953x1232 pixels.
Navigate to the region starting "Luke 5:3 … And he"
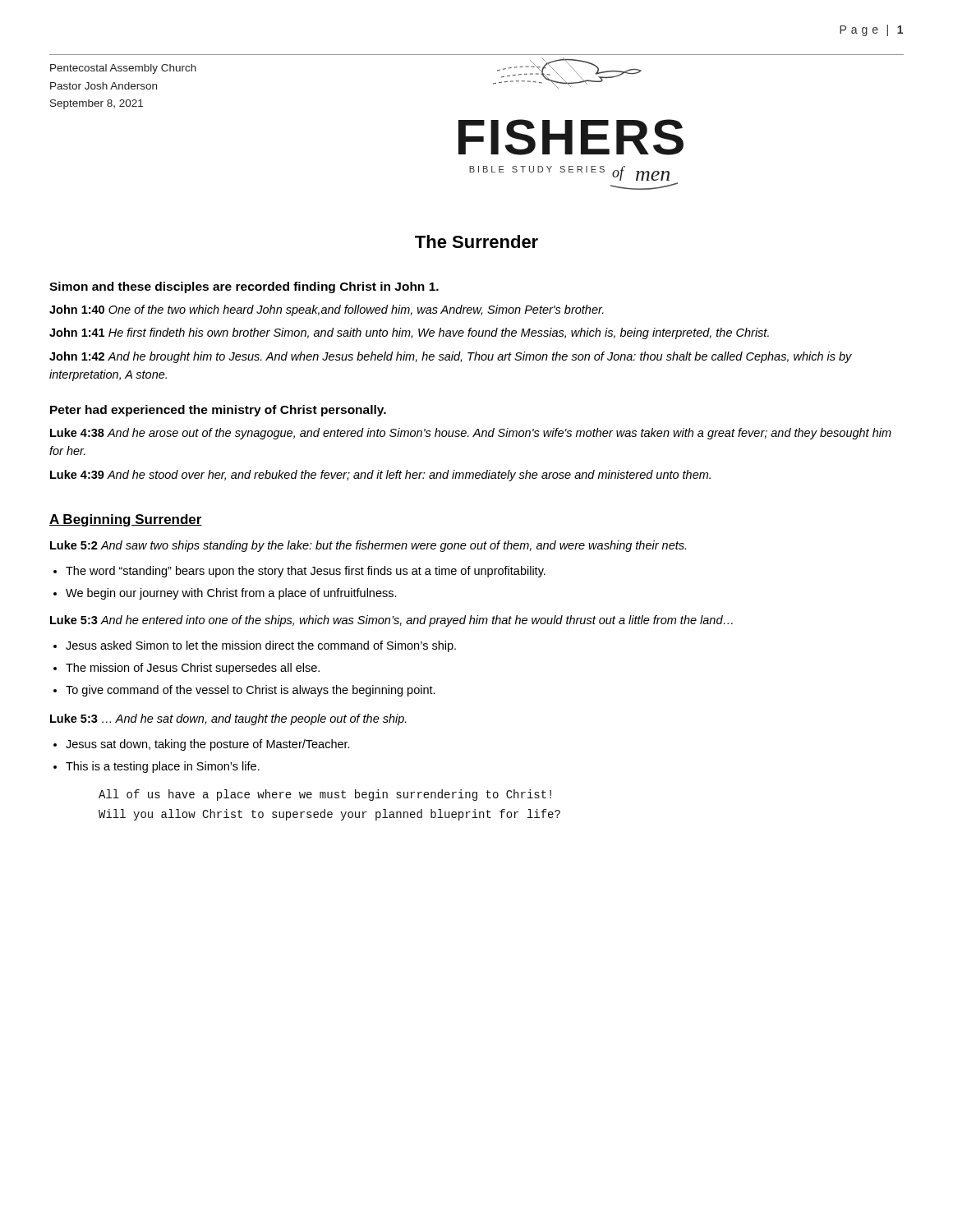pyautogui.click(x=229, y=719)
